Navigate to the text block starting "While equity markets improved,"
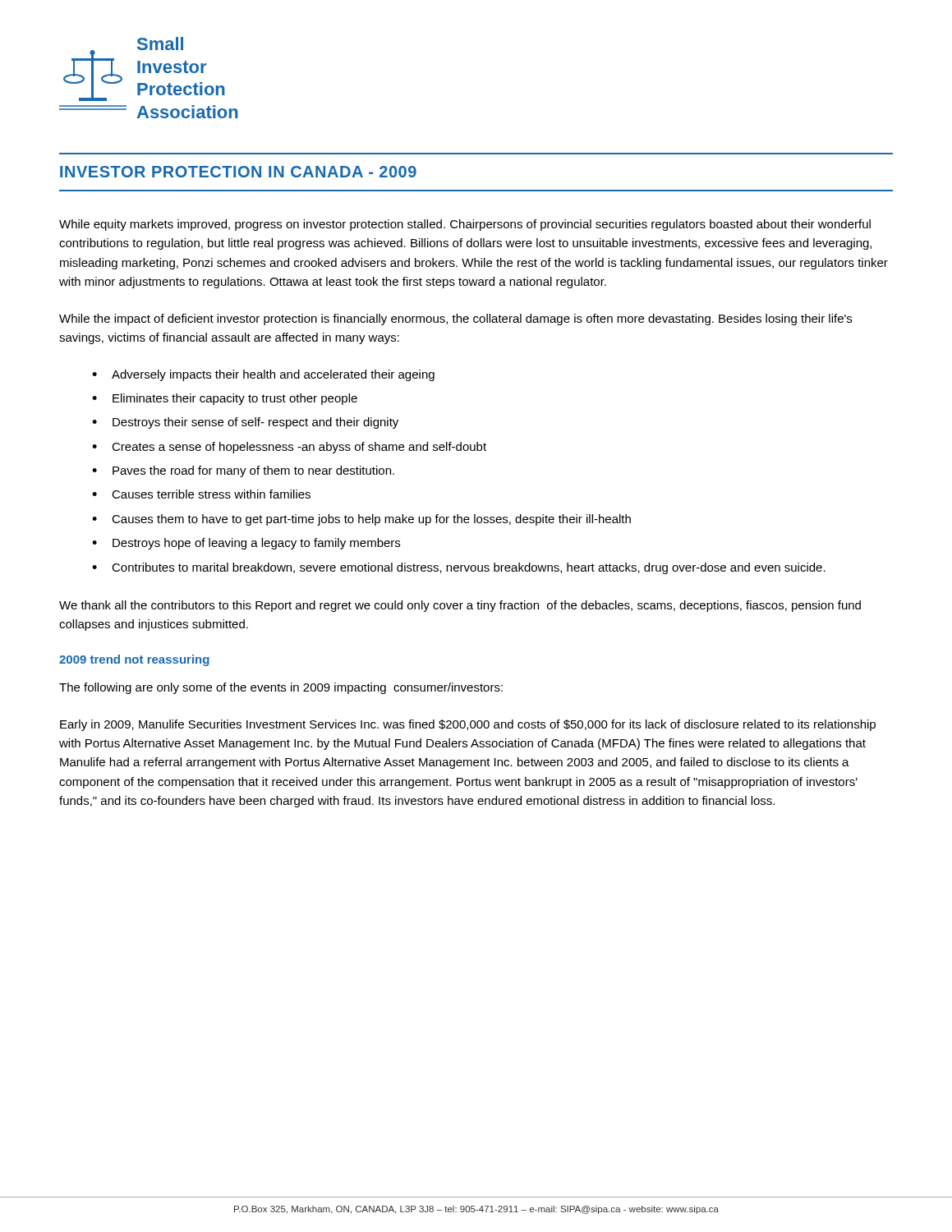 click(475, 252)
